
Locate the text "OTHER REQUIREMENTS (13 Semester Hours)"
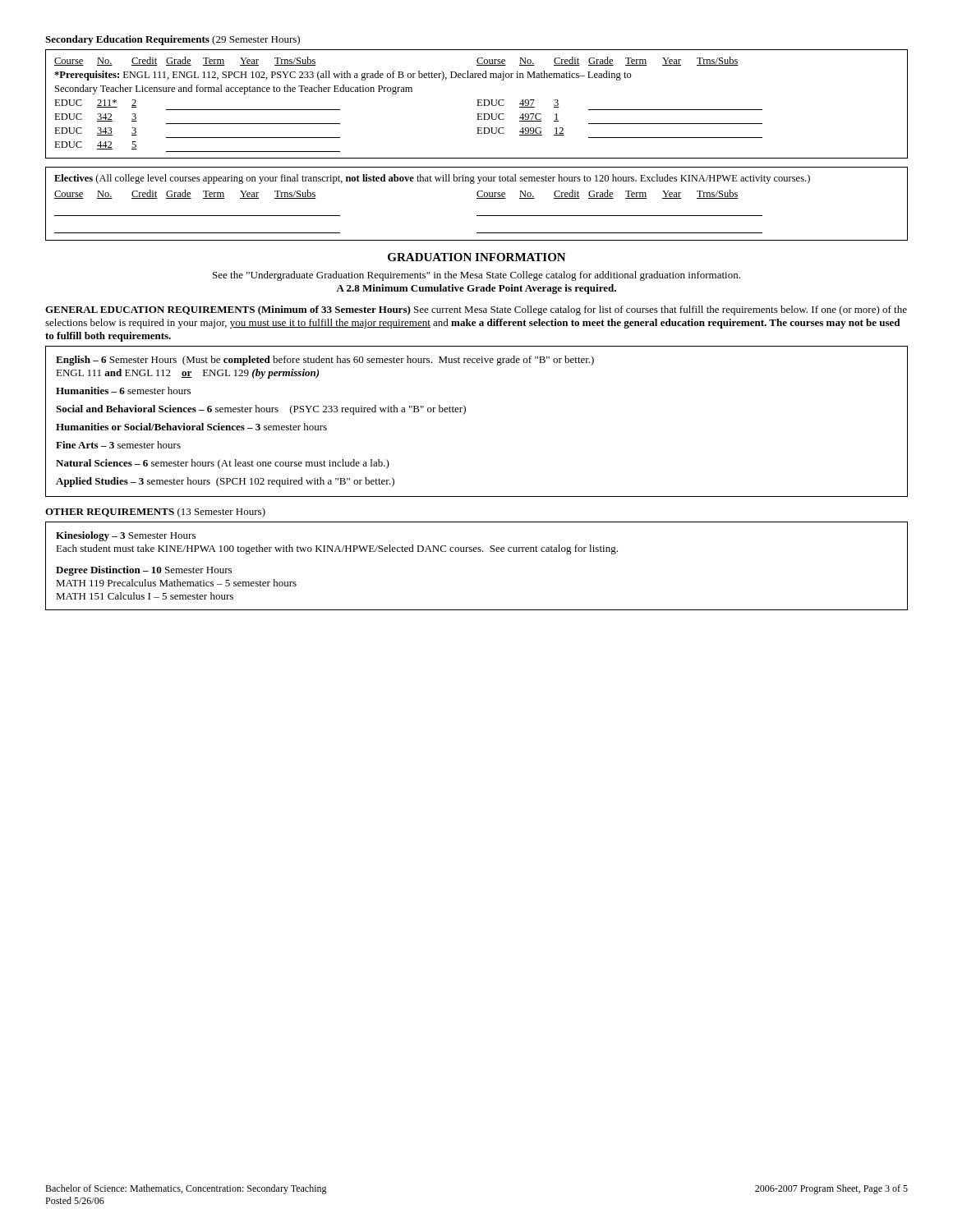155,511
